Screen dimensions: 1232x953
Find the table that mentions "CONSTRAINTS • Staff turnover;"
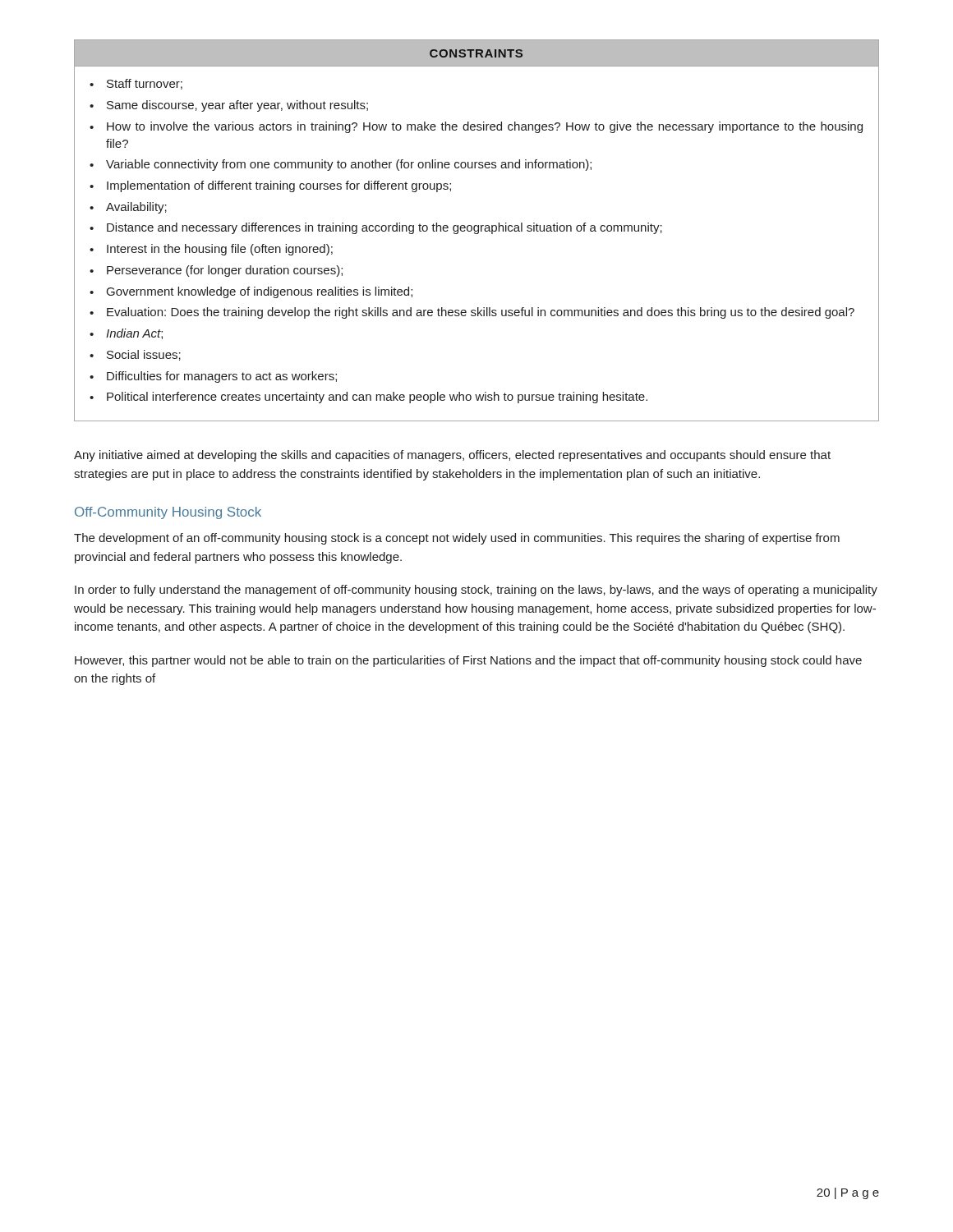point(476,230)
